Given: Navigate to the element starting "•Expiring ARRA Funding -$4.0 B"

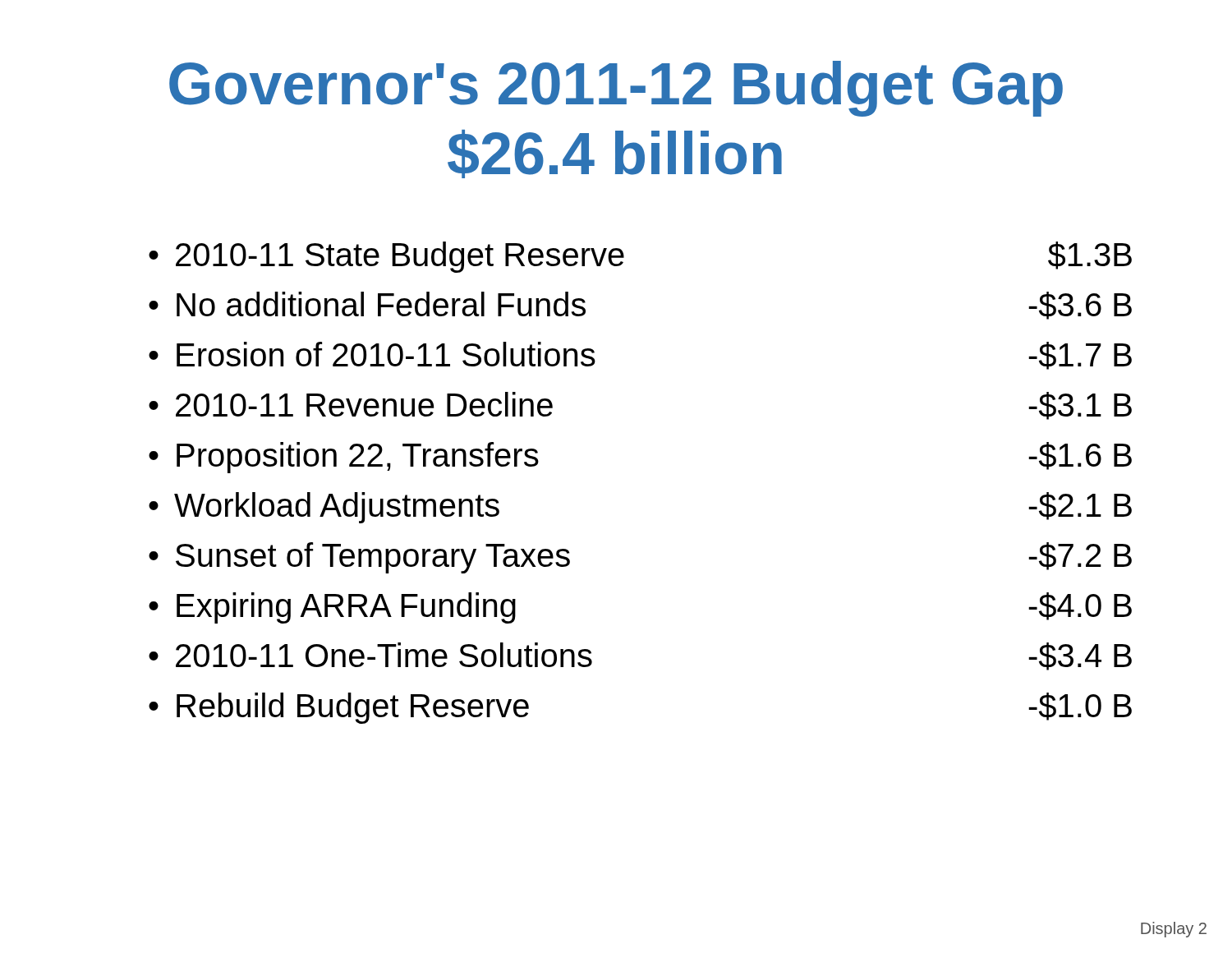Looking at the screenshot, I should click(x=334, y=607).
